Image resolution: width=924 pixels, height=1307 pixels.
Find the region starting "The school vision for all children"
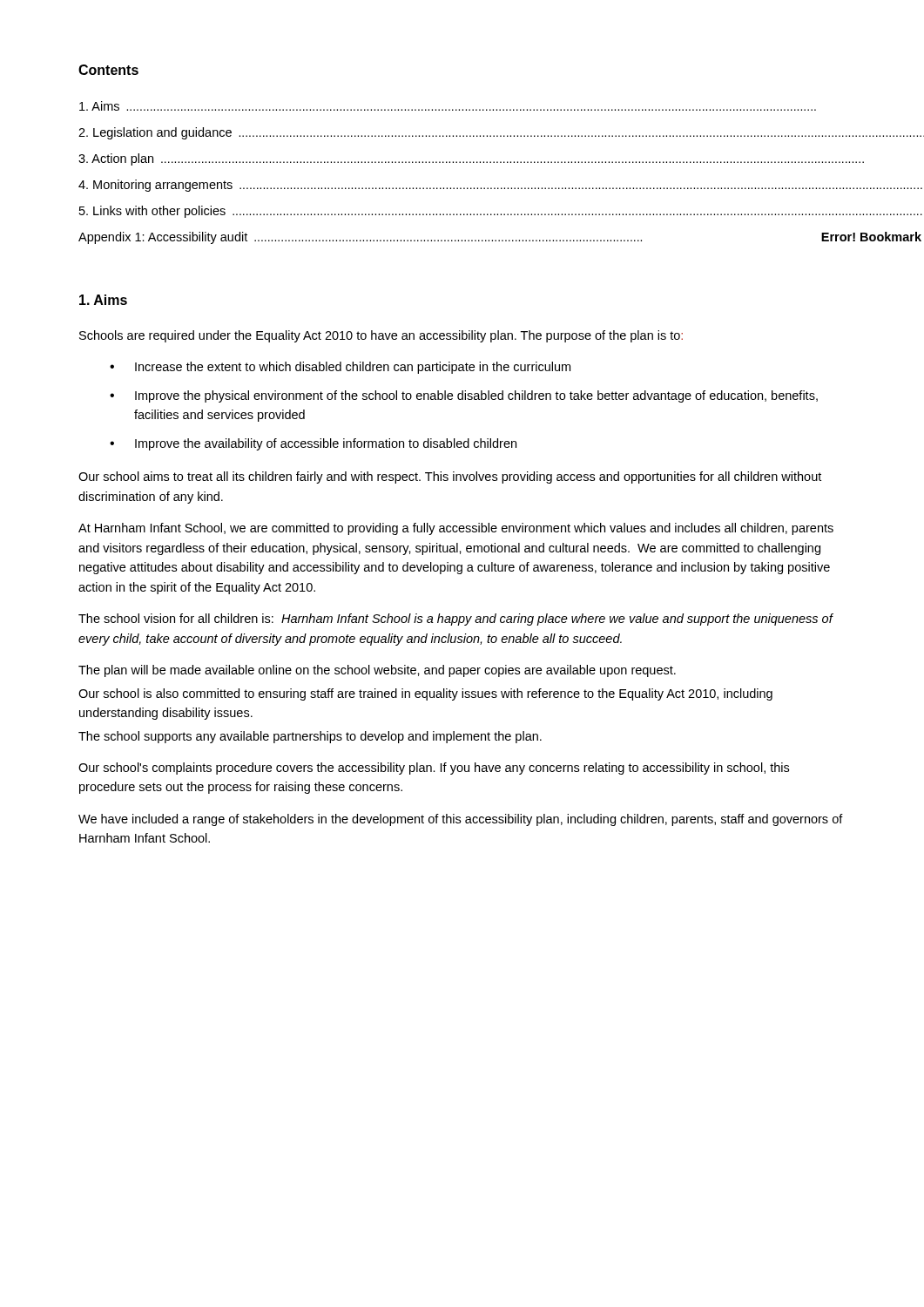(x=455, y=629)
